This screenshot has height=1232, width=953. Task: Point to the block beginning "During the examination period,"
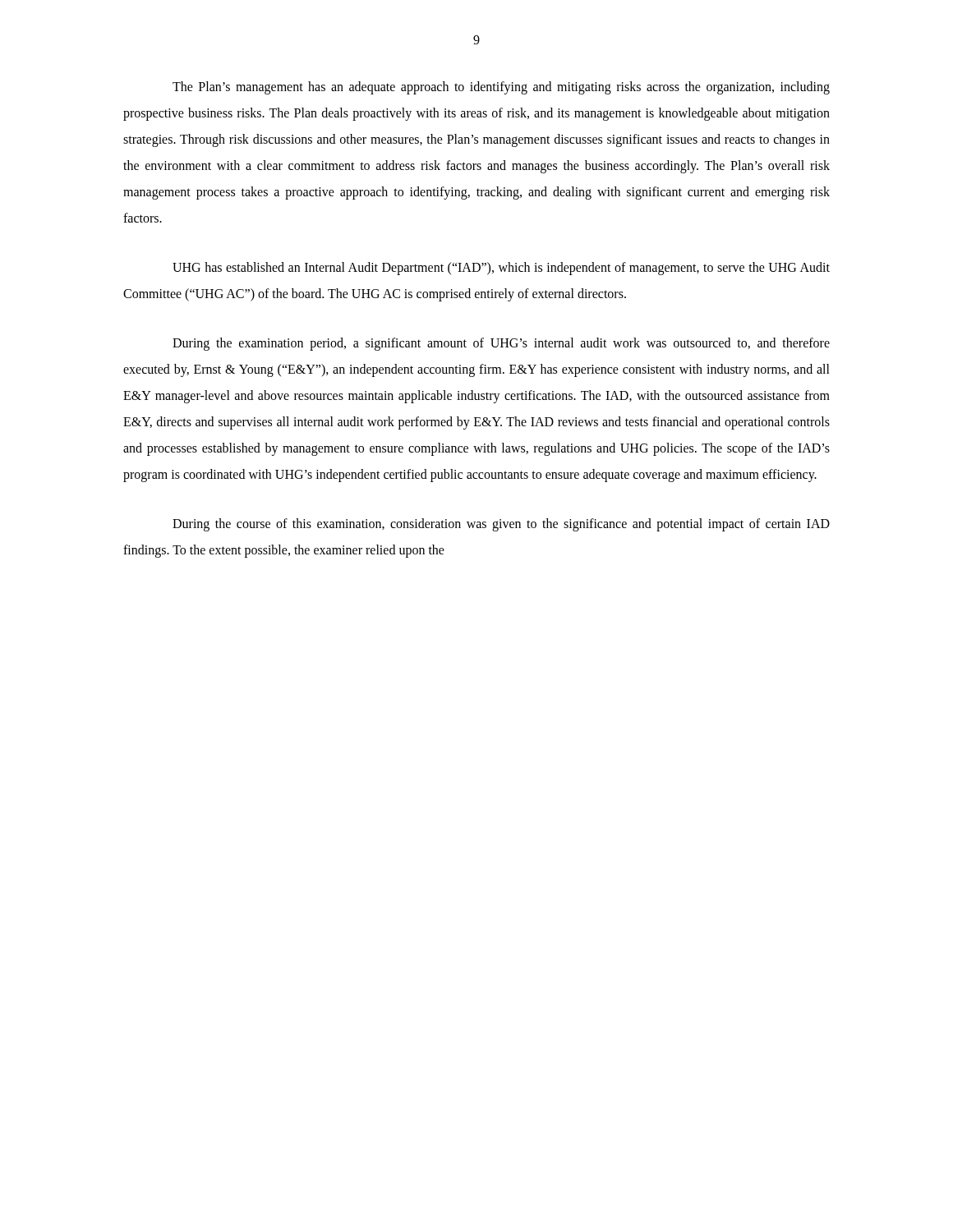coord(476,409)
